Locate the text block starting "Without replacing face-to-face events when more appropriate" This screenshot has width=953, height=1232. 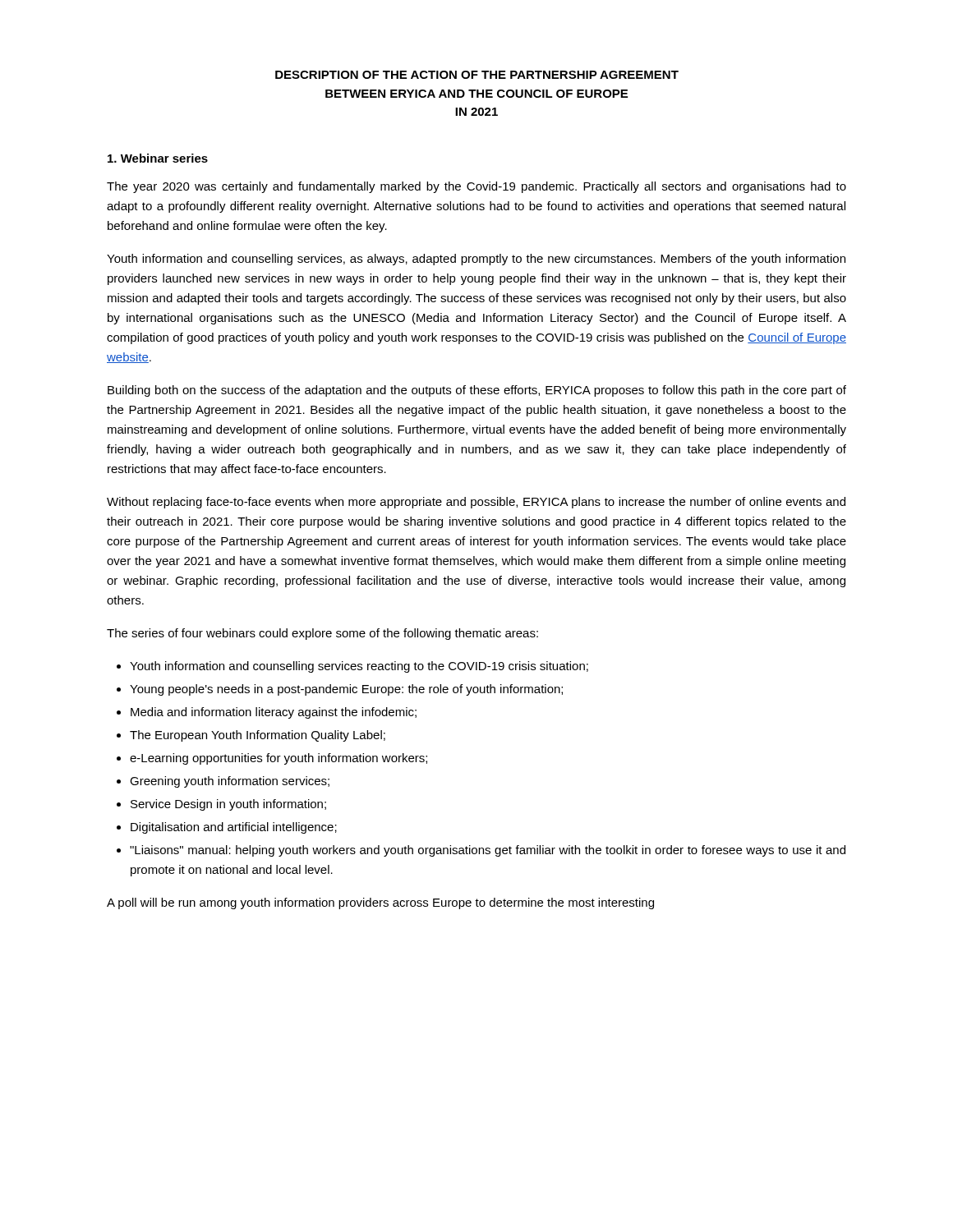(x=476, y=550)
